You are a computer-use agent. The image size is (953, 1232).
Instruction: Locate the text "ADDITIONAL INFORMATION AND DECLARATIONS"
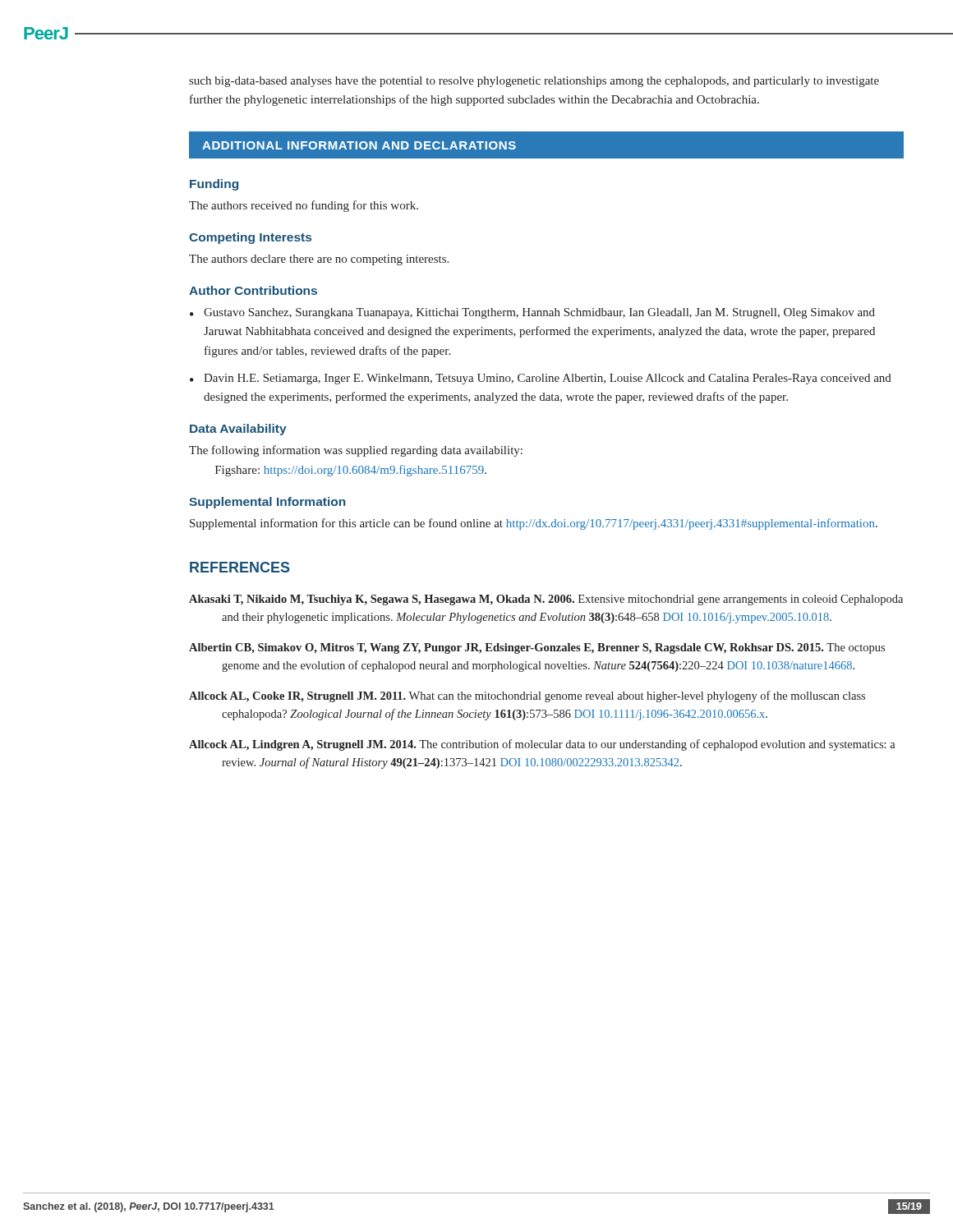[546, 145]
